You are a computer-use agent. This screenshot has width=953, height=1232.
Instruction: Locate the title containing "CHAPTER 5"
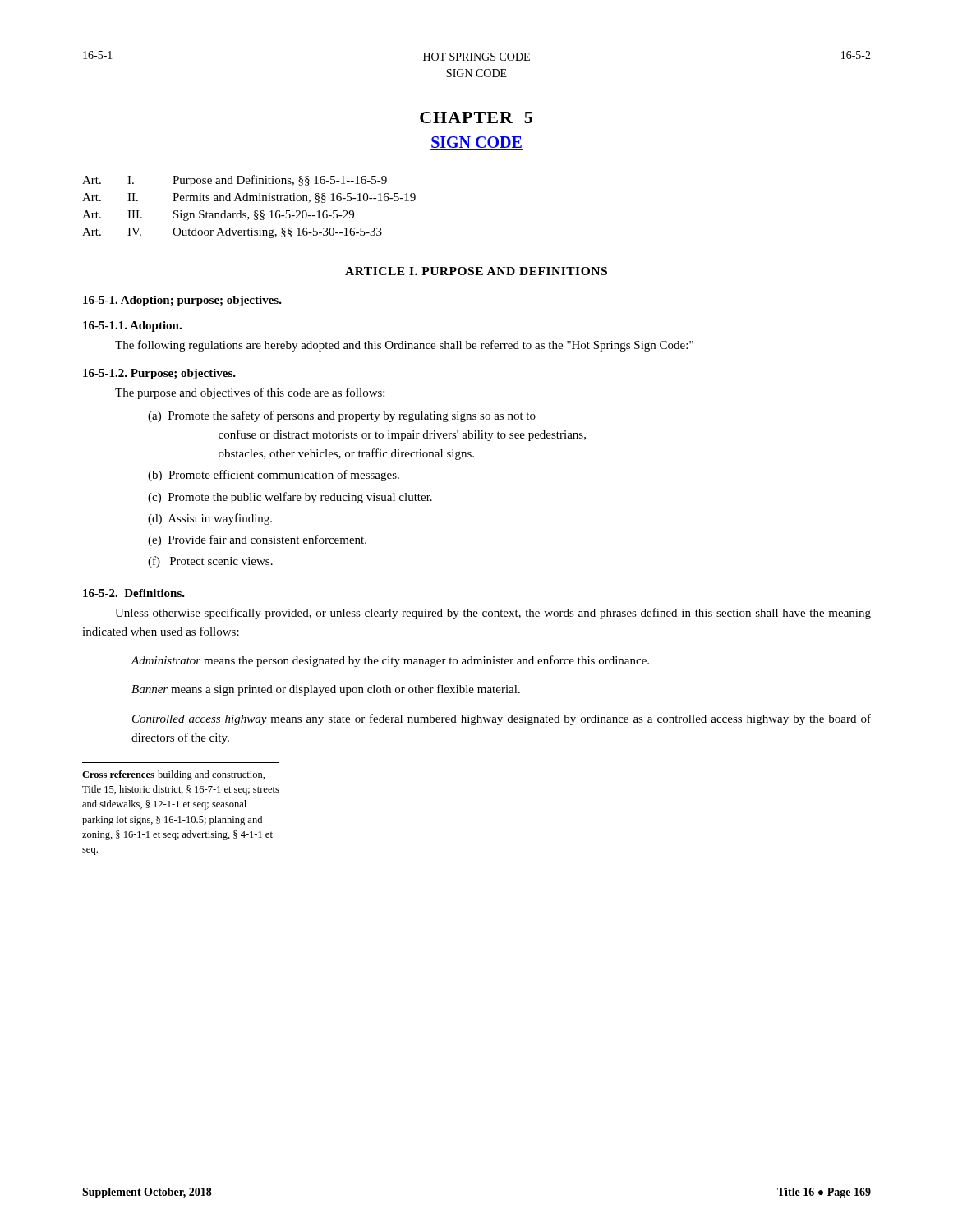tap(476, 118)
